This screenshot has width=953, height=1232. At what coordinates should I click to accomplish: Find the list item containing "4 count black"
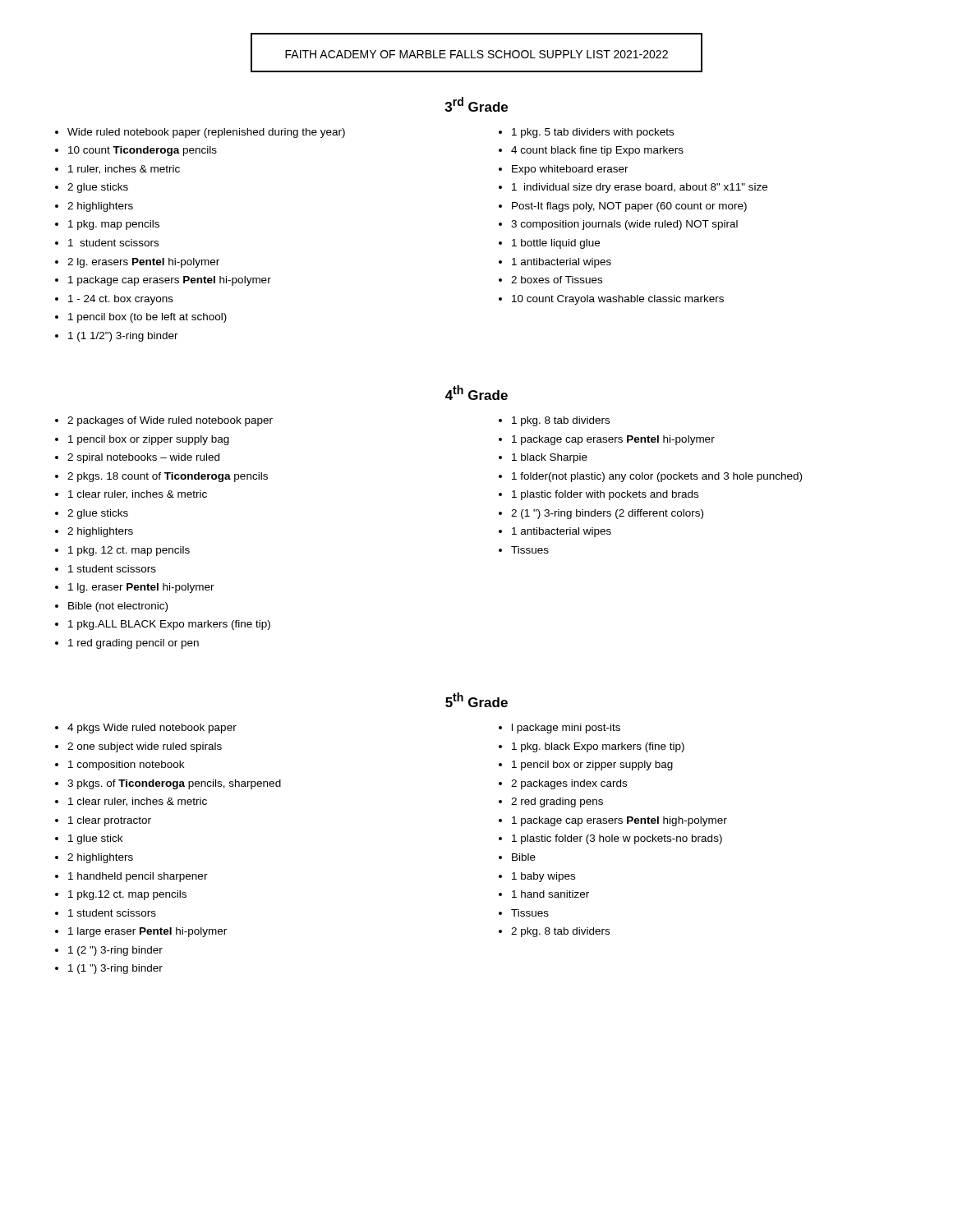pyautogui.click(x=597, y=150)
